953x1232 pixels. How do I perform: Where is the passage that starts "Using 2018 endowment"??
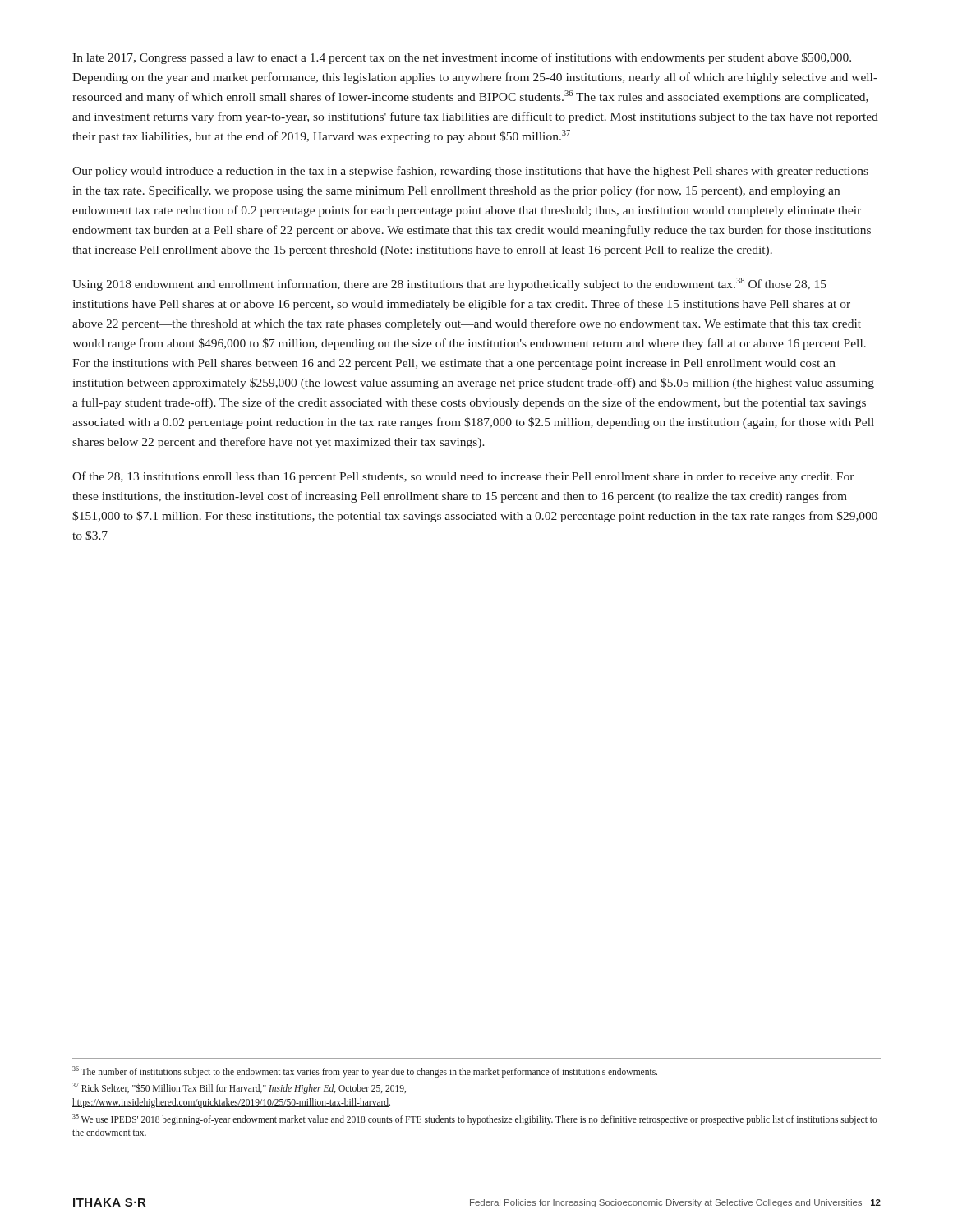(473, 362)
